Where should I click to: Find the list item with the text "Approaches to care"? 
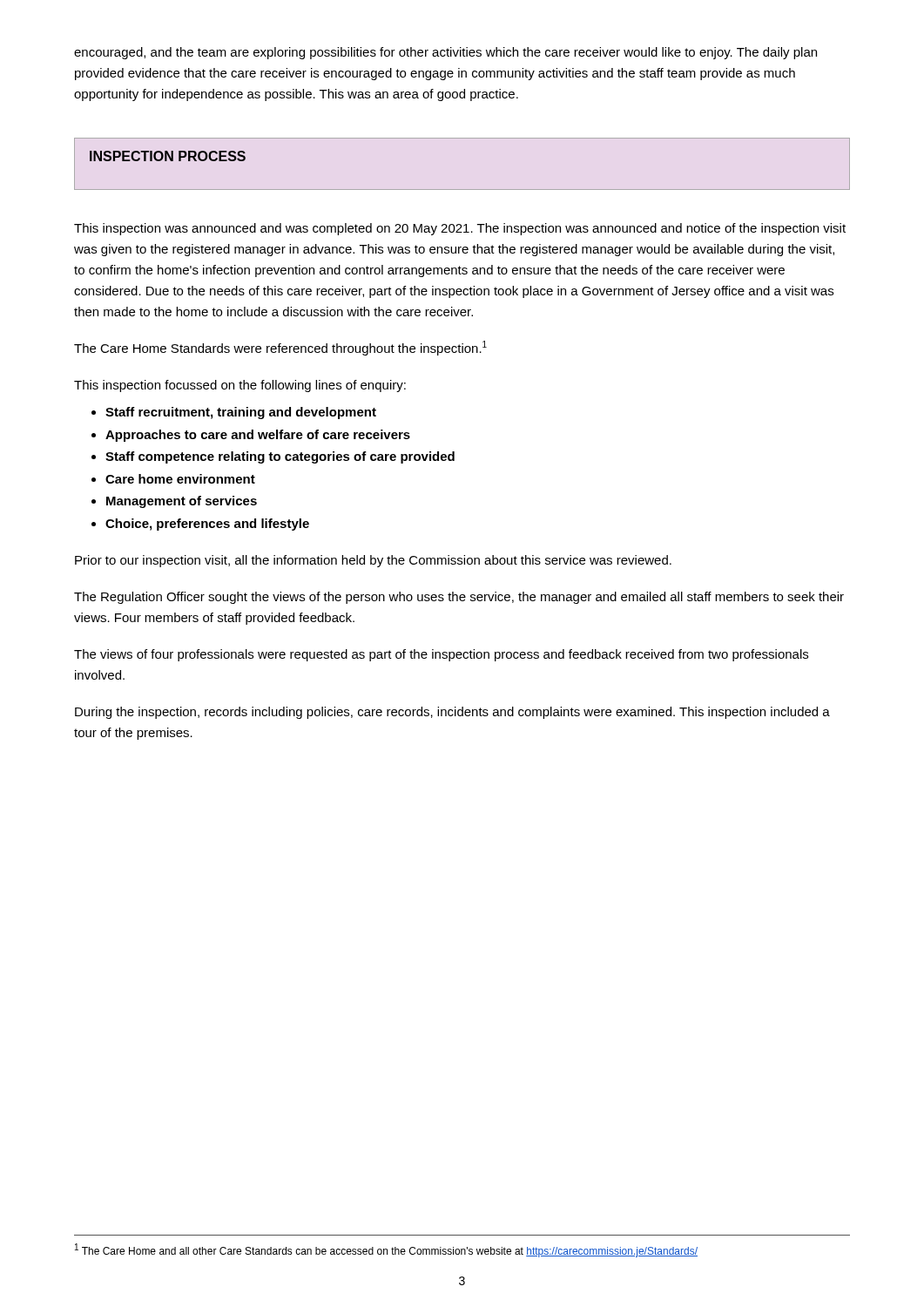[258, 434]
